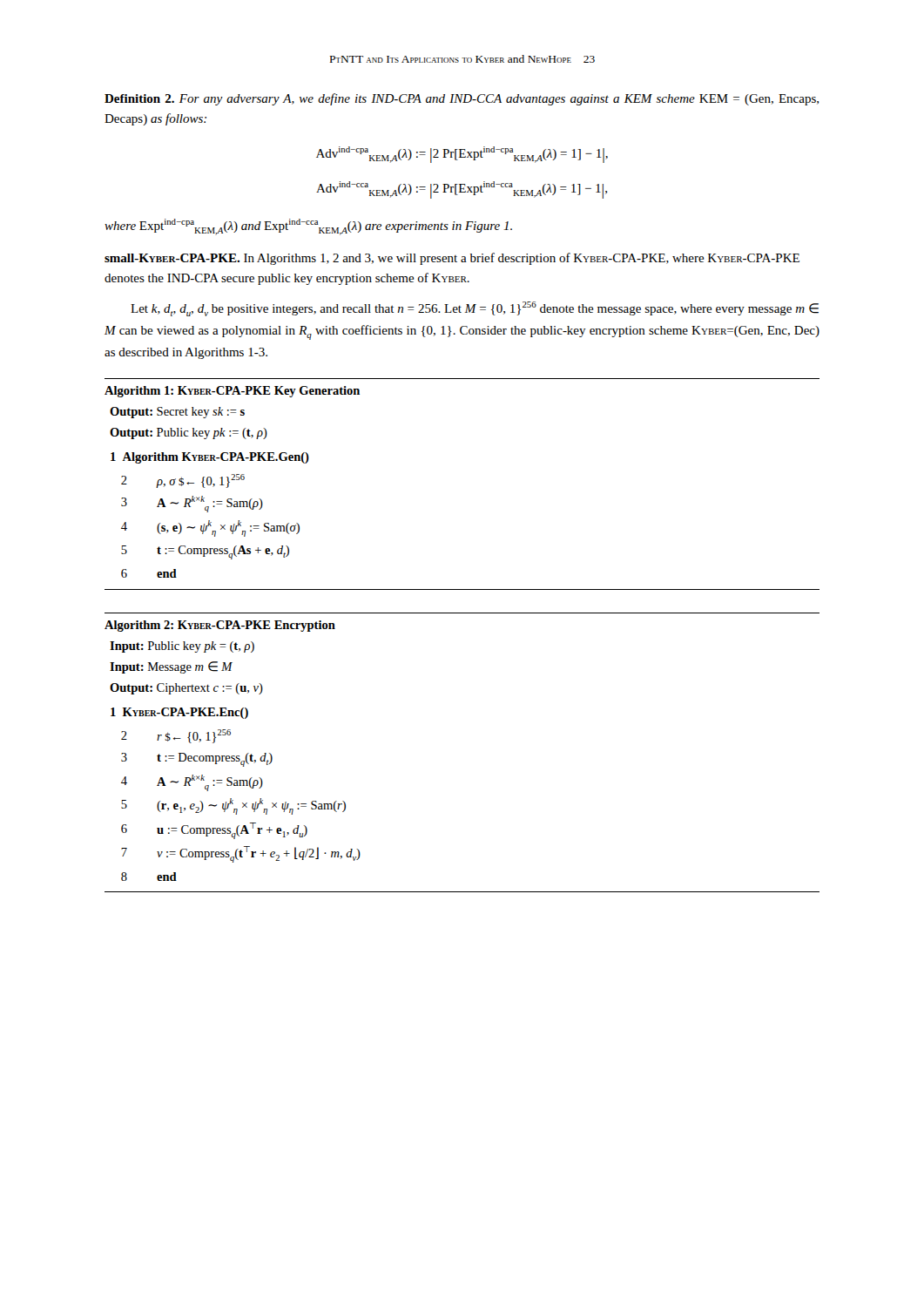Navigate to the element starting "where Exptind−cpaKEM,A(λ) and Exptind−ccaKEM,A(λ) are experiments in"

coord(309,226)
